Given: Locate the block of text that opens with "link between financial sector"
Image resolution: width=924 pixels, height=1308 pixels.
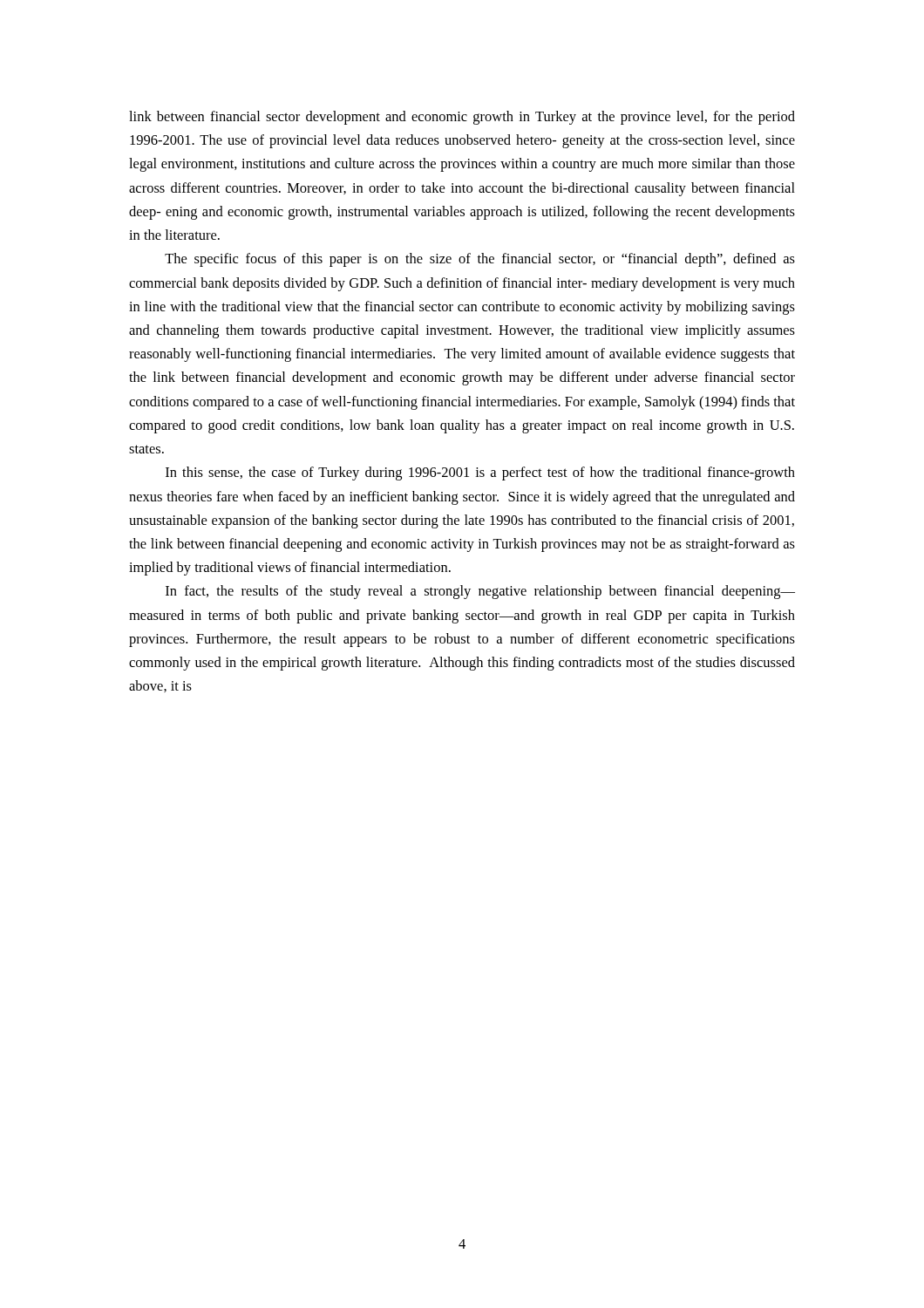Looking at the screenshot, I should pos(462,176).
